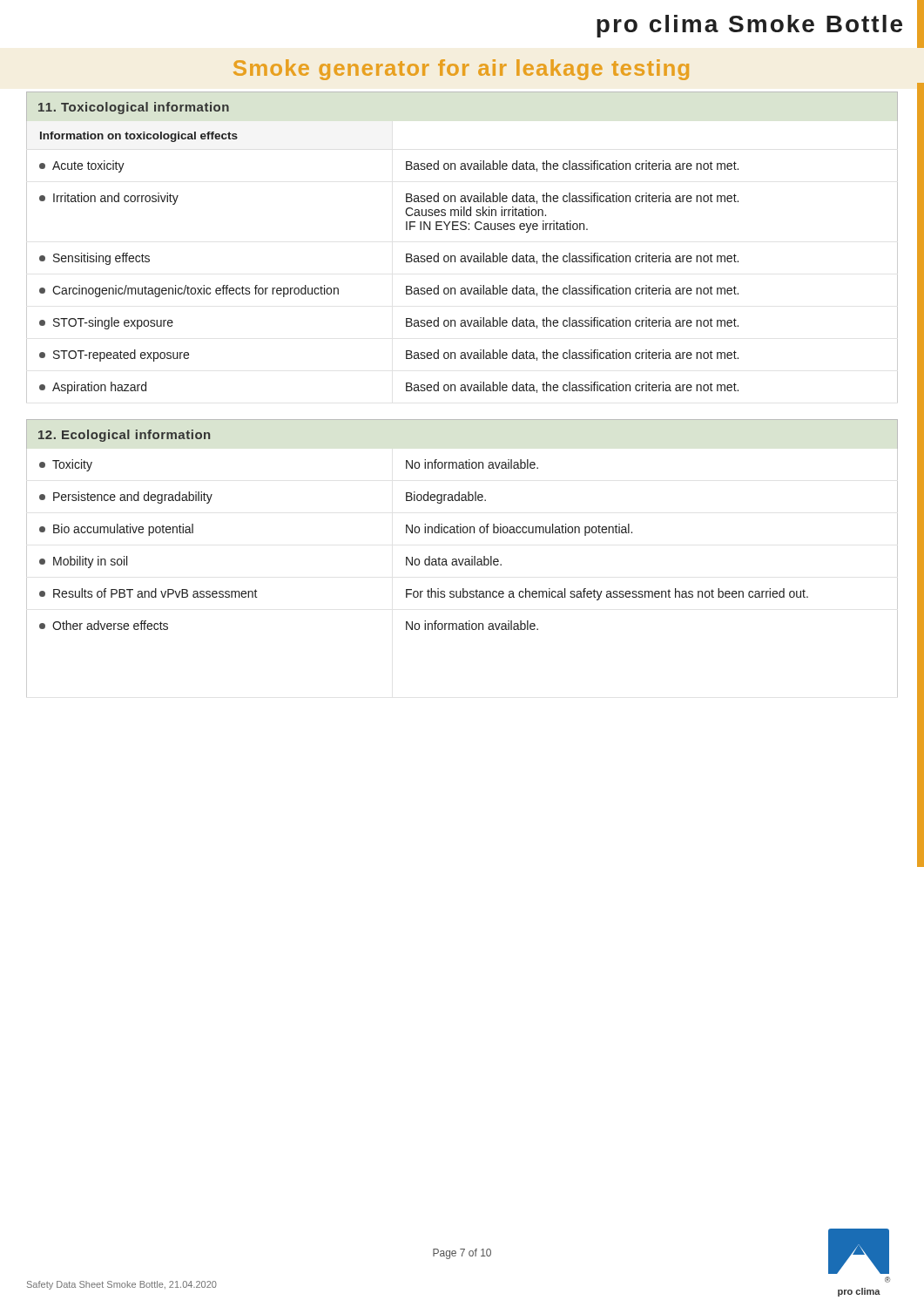Click on the passage starting "Aspiration hazard"
Screen dimensions: 1307x924
[x=93, y=387]
